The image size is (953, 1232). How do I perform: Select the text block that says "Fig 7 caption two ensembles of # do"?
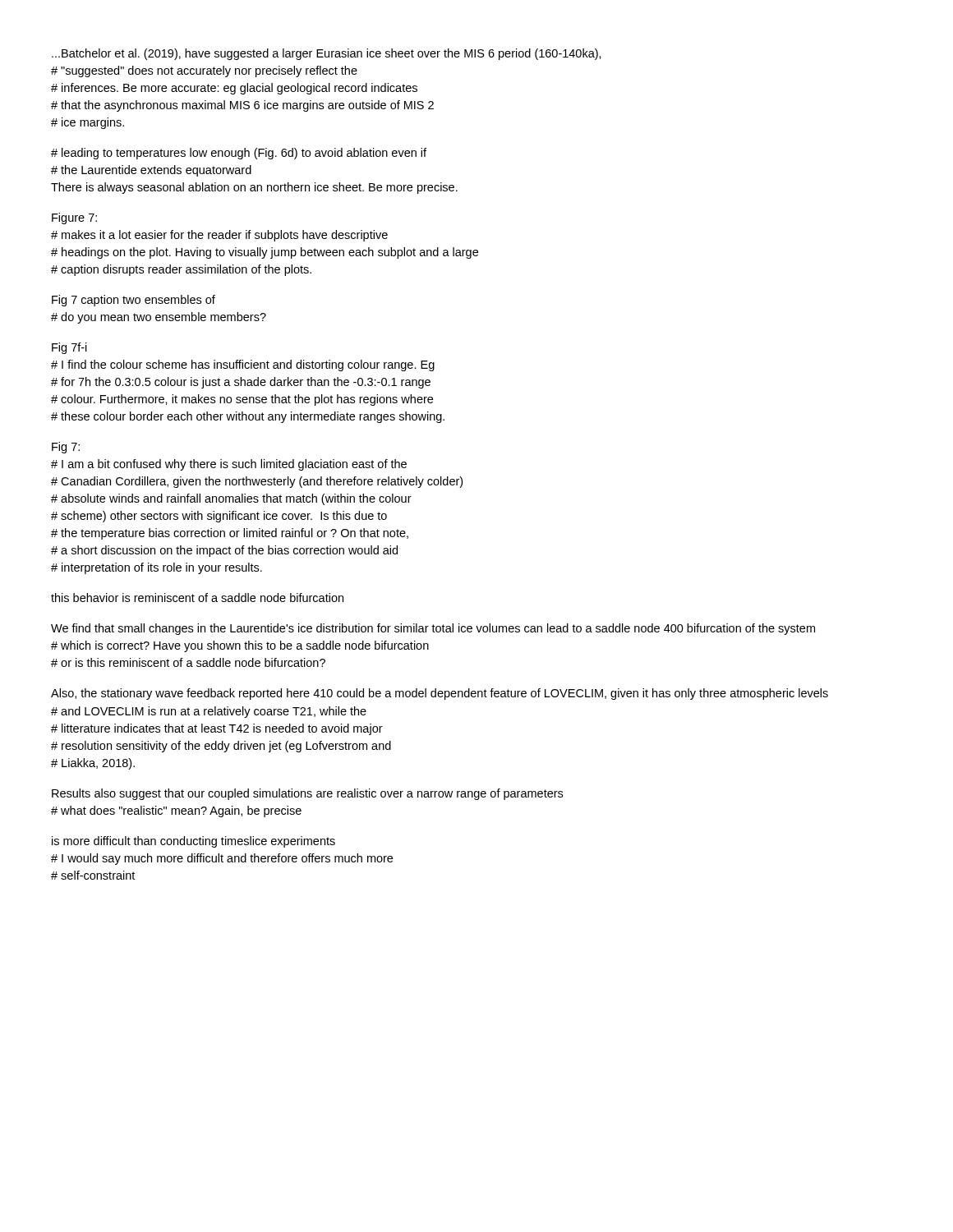[x=159, y=309]
